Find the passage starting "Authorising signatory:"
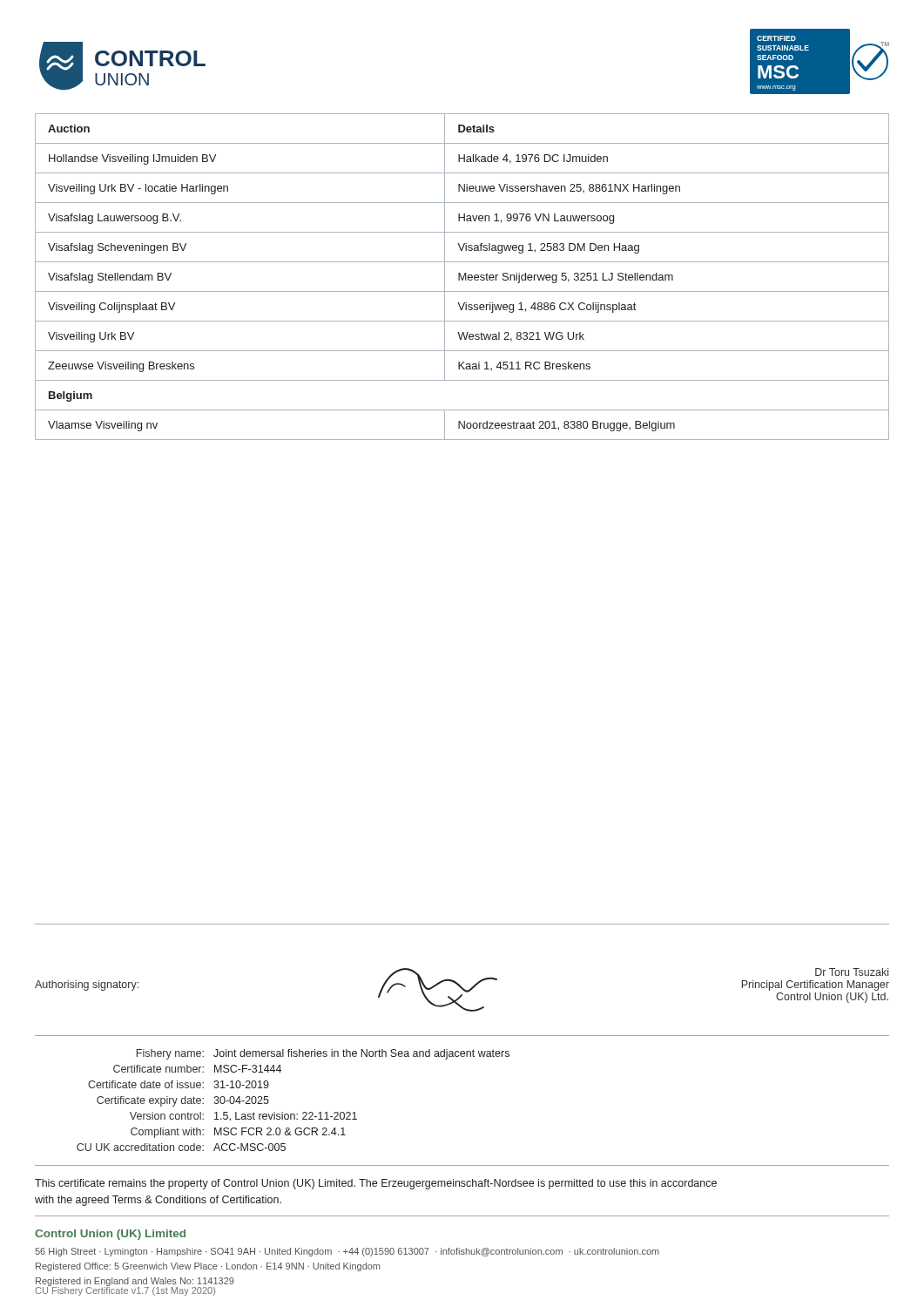The image size is (924, 1307). (87, 985)
